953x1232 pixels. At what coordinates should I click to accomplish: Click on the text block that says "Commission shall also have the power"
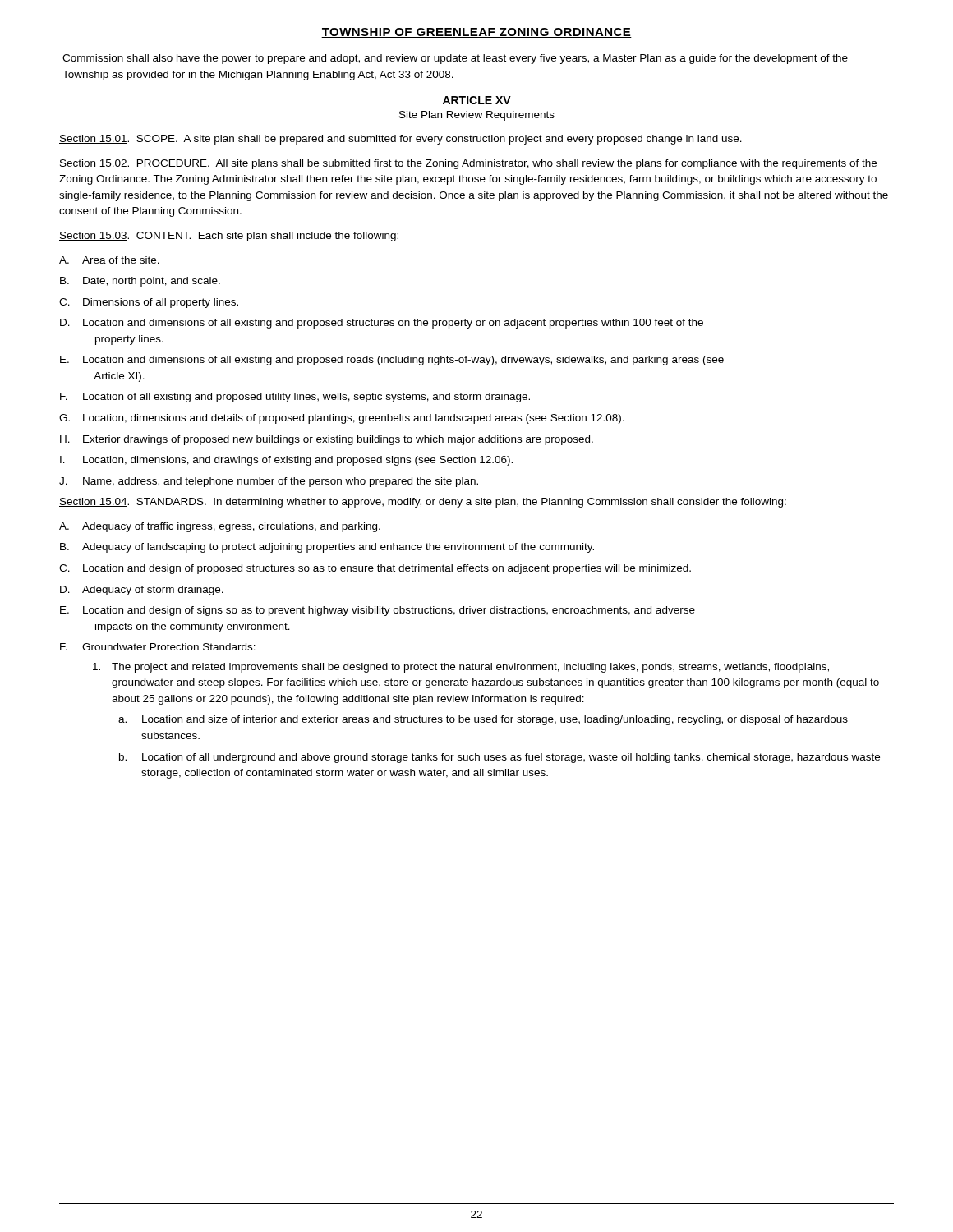[x=455, y=66]
